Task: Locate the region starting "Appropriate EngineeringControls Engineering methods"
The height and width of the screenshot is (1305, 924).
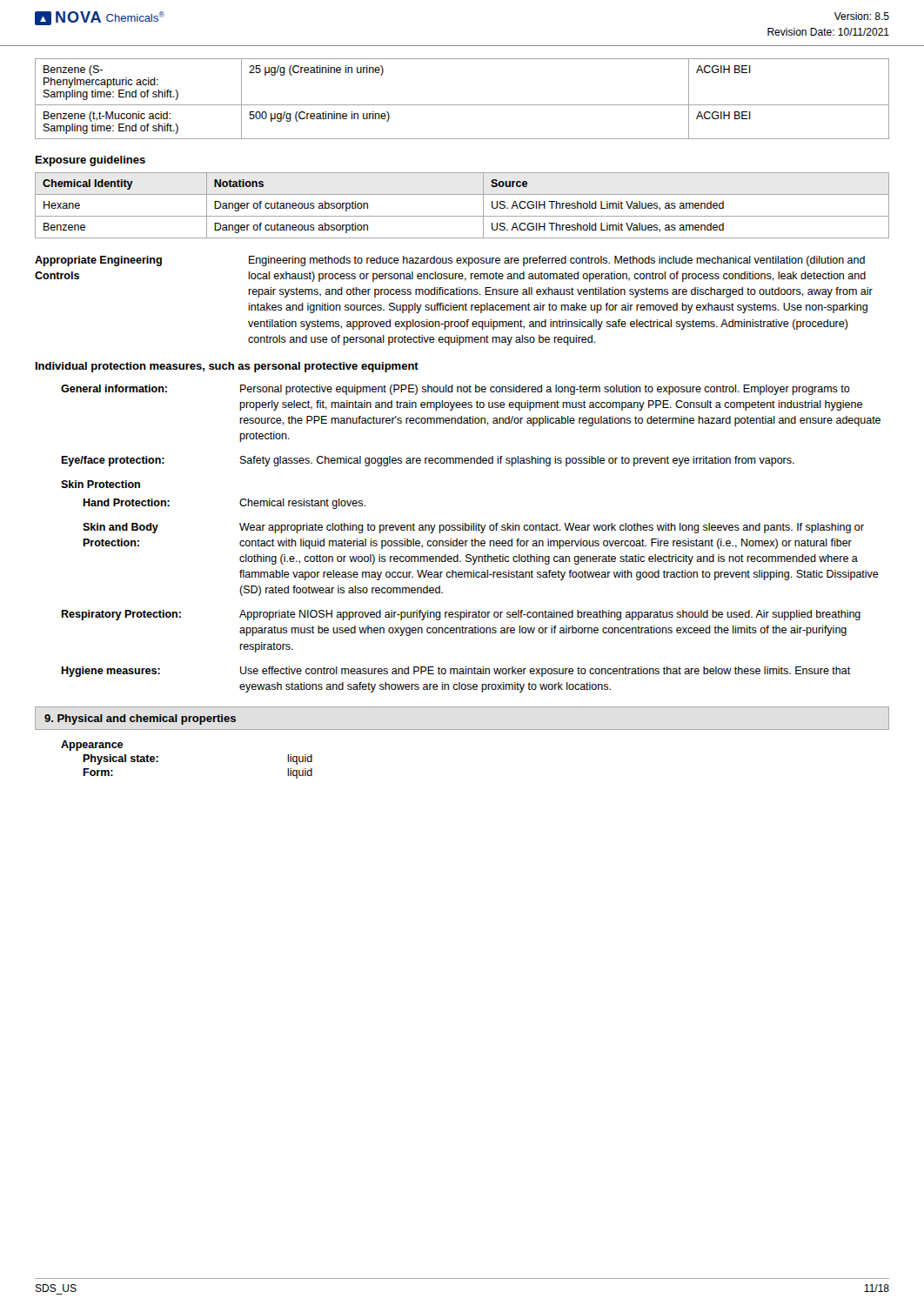Action: click(462, 300)
